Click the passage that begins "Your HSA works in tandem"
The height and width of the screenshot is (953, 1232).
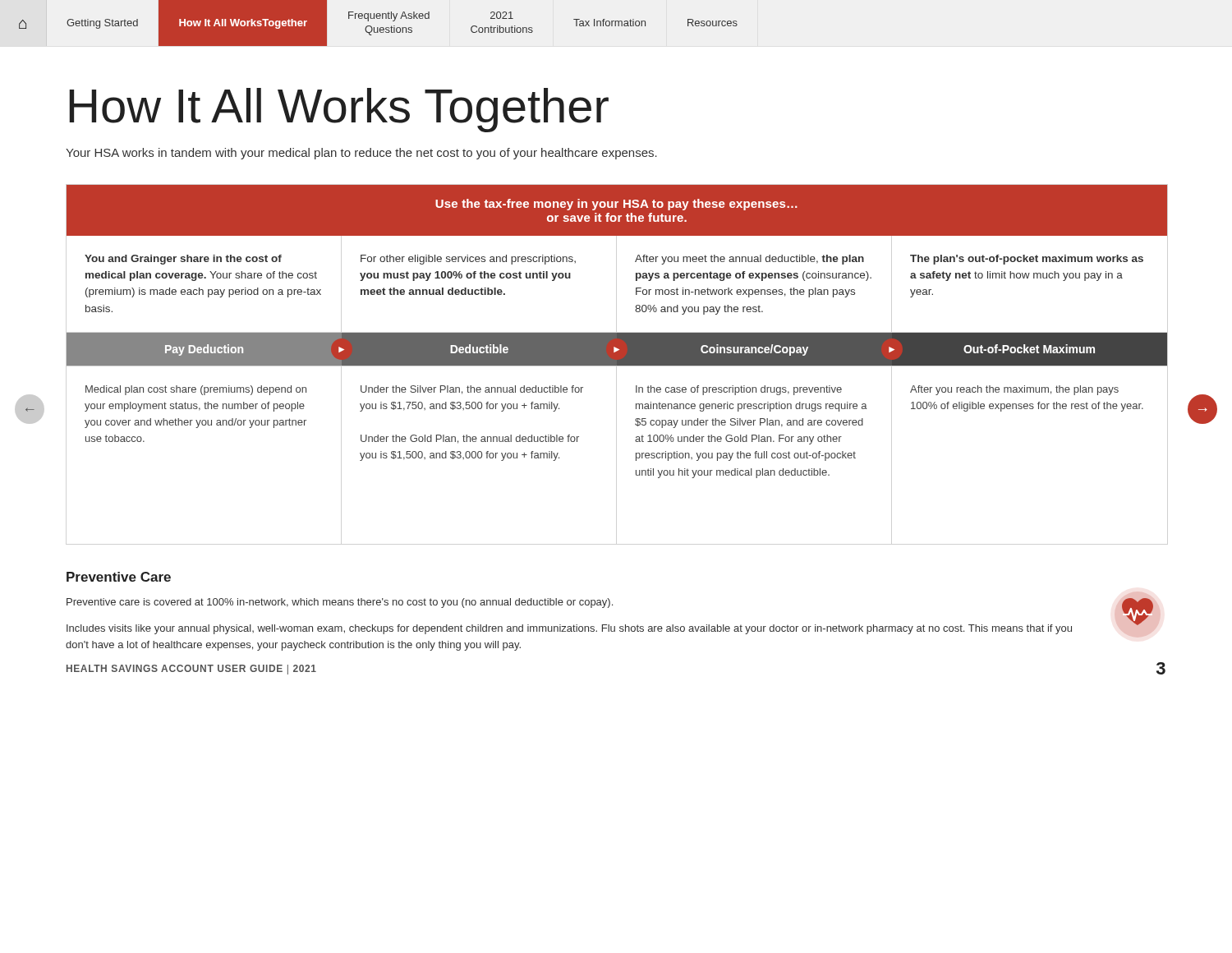point(616,152)
